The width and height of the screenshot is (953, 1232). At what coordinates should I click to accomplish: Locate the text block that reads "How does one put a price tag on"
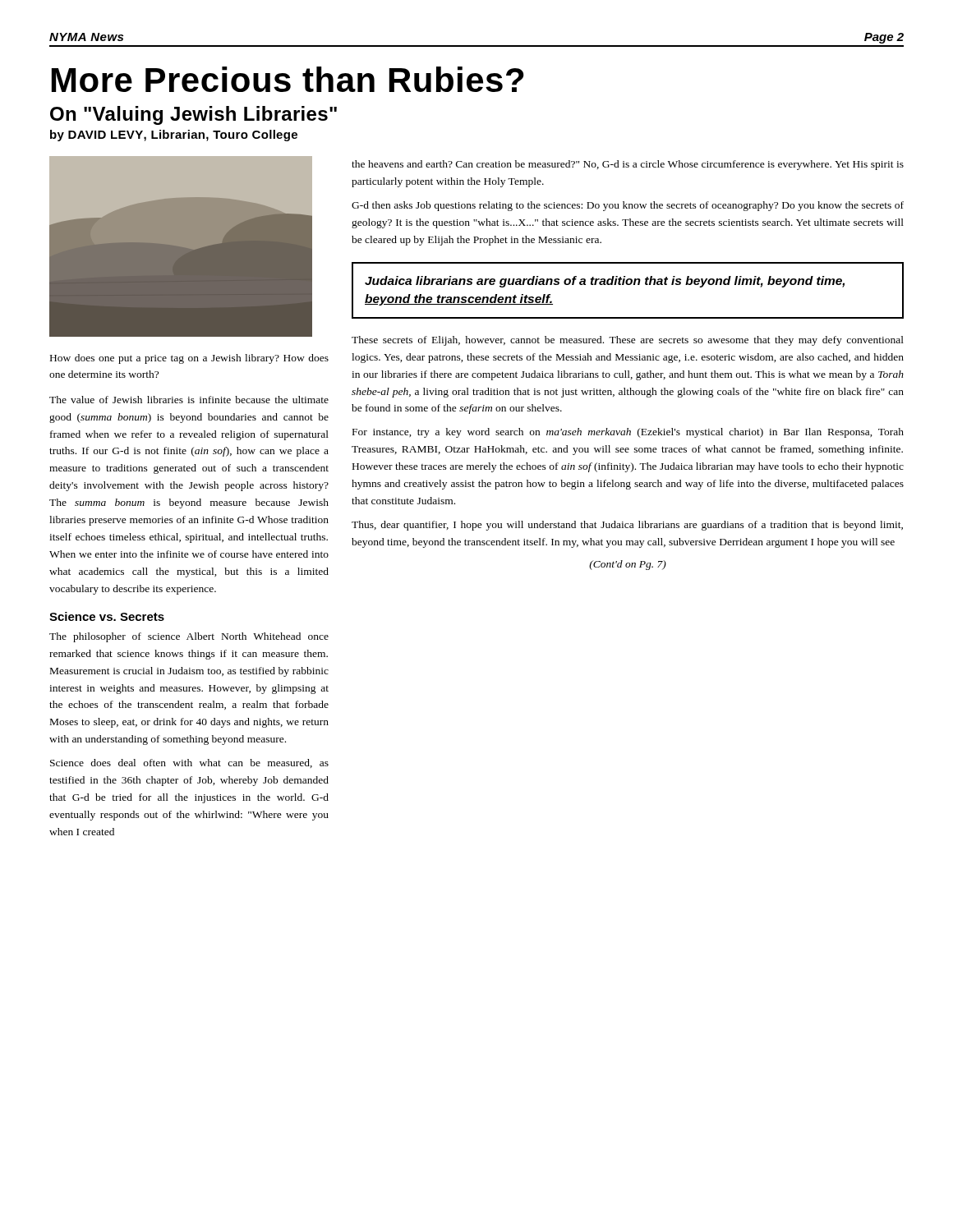189,366
